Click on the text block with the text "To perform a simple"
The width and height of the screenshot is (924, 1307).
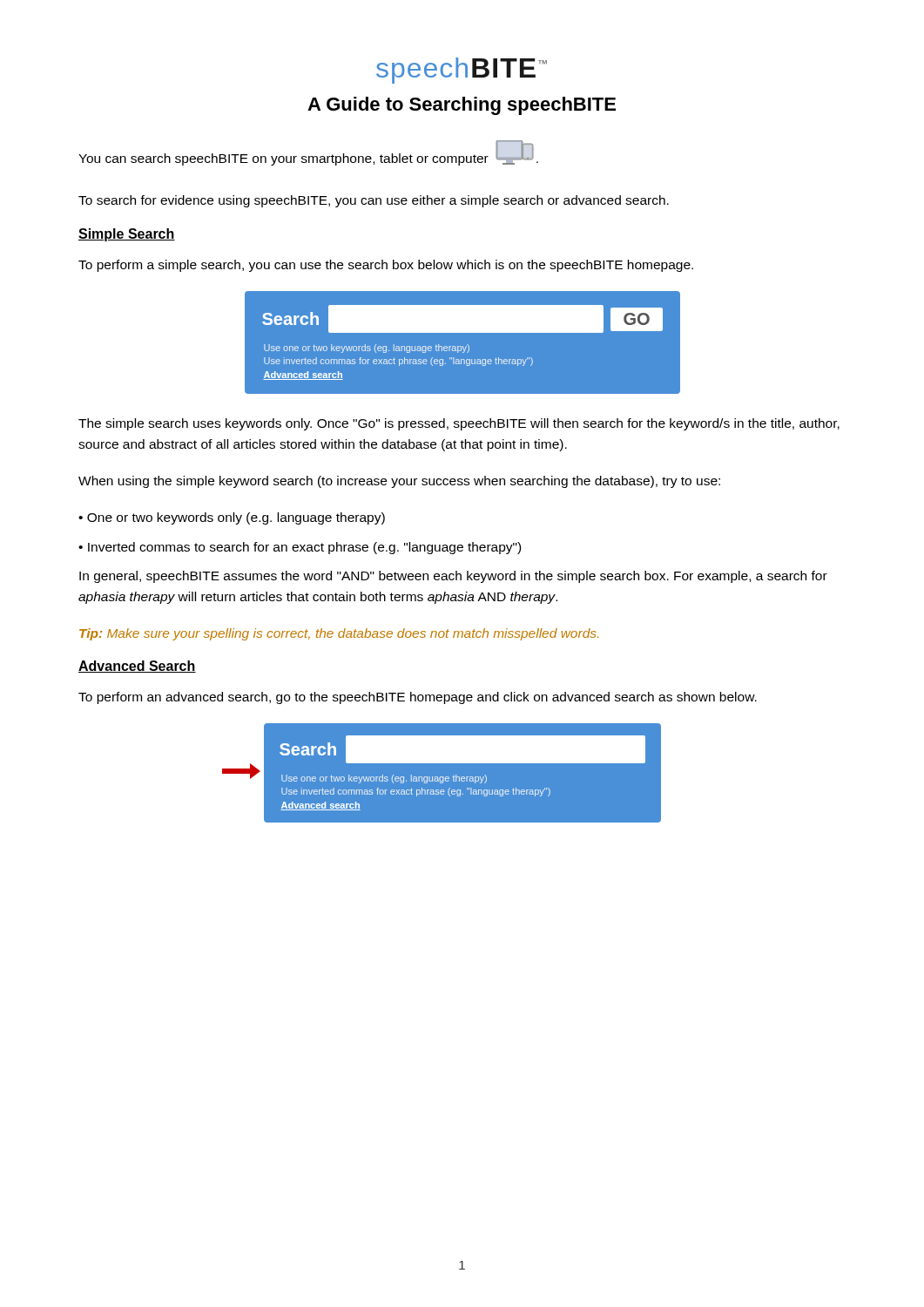[x=386, y=264]
